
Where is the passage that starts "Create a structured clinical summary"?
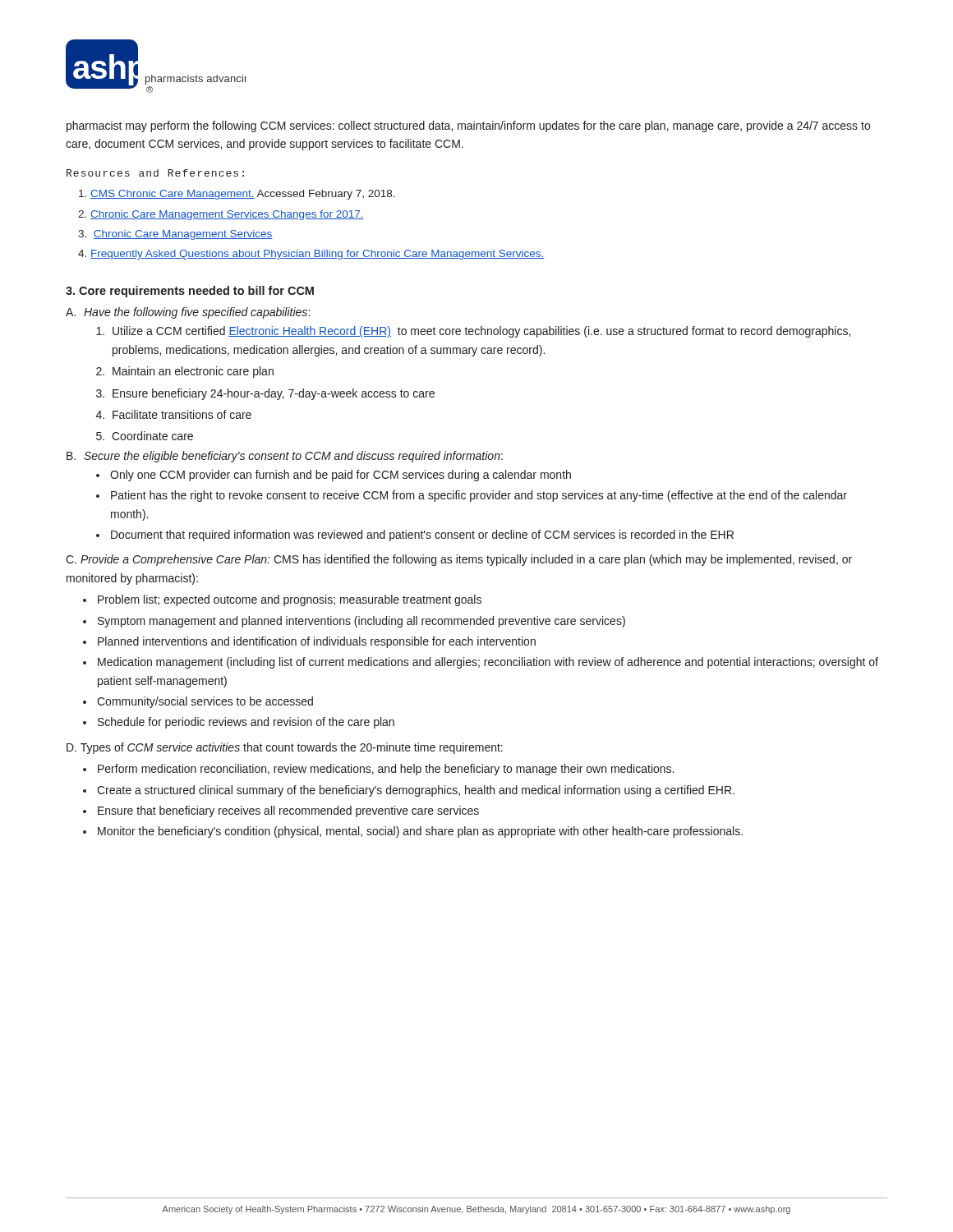coord(416,790)
